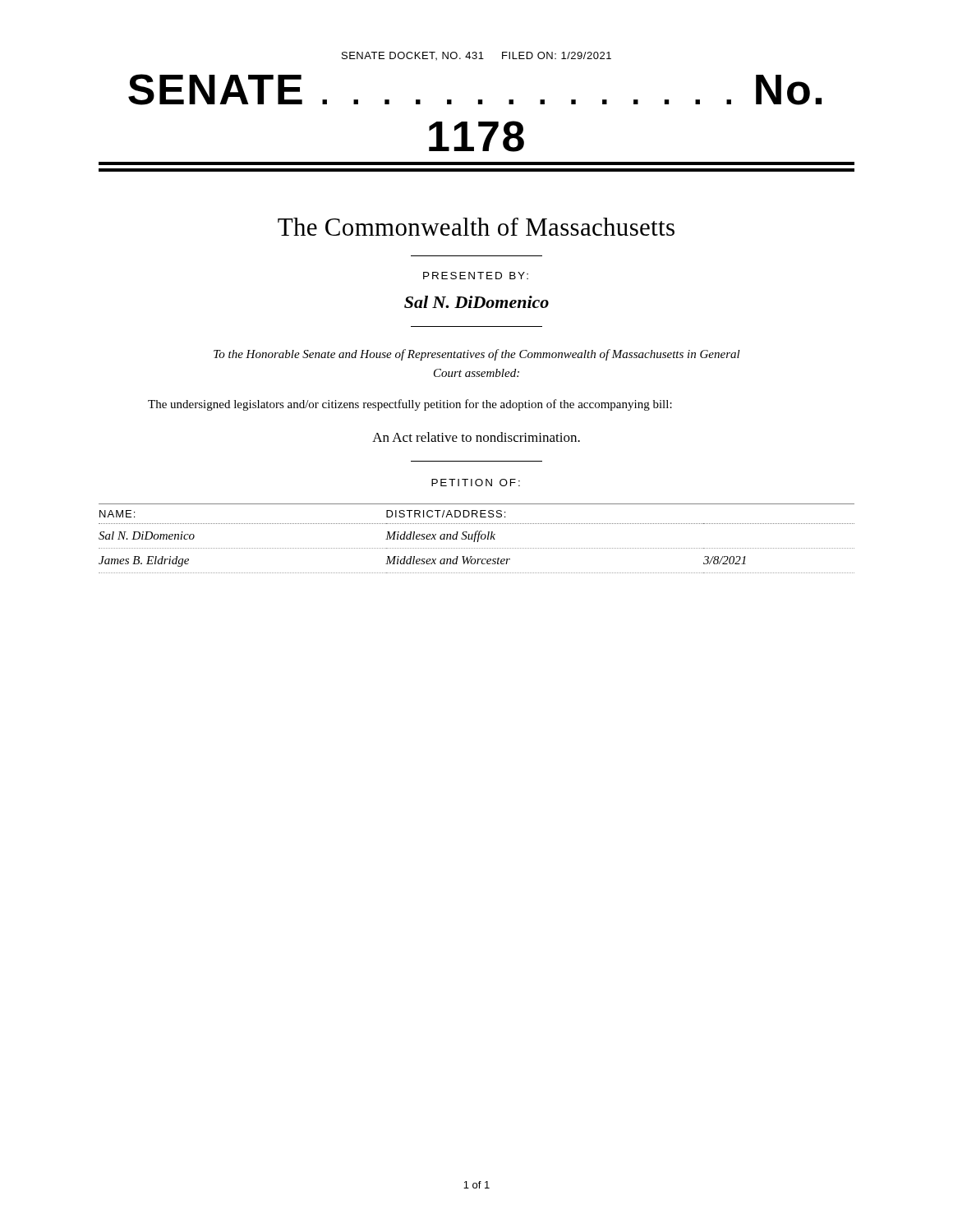Navigate to the passage starting "PETITION OF:"
Screen dimensions: 1232x953
click(x=476, y=483)
